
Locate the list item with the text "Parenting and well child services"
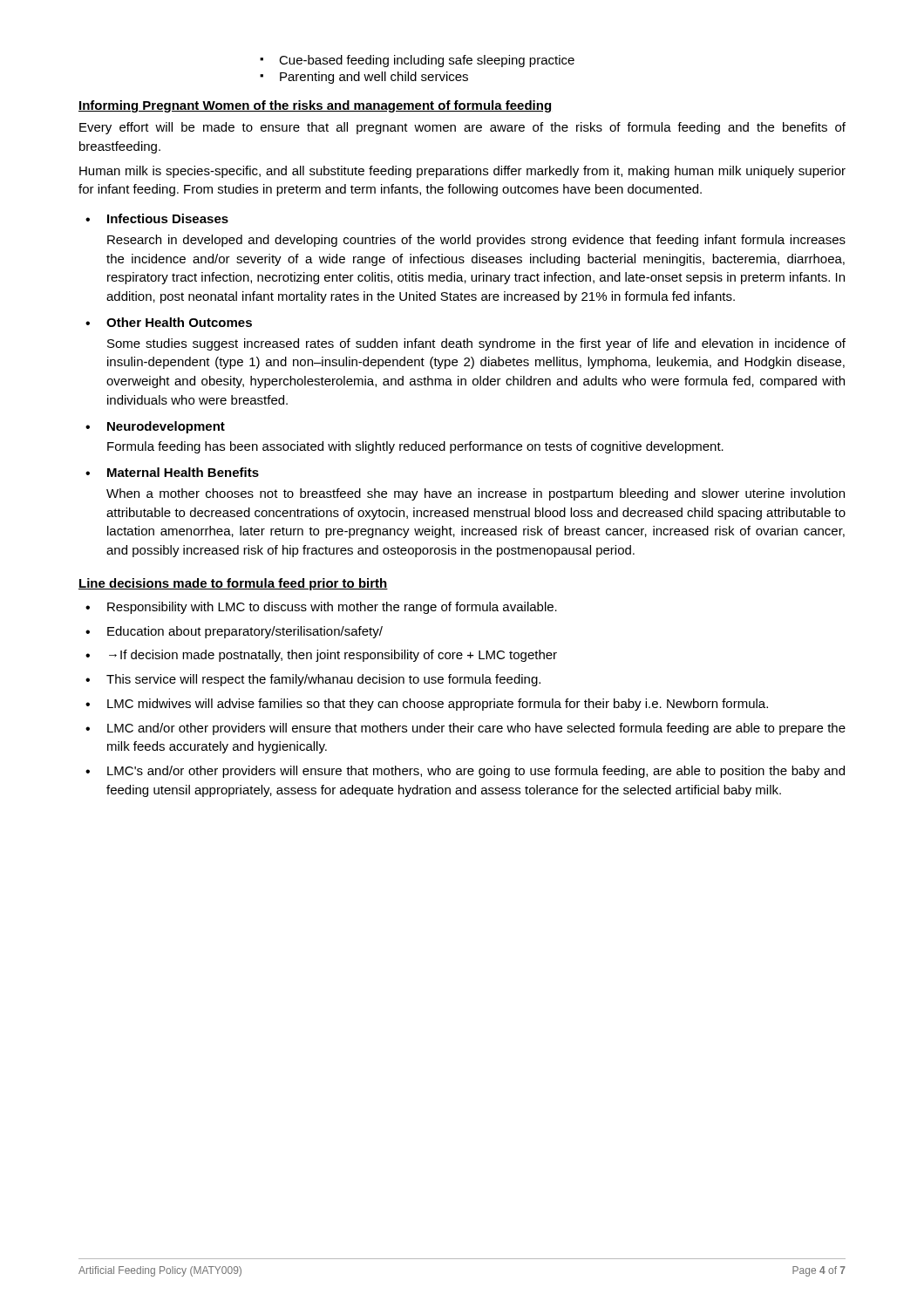pos(374,76)
